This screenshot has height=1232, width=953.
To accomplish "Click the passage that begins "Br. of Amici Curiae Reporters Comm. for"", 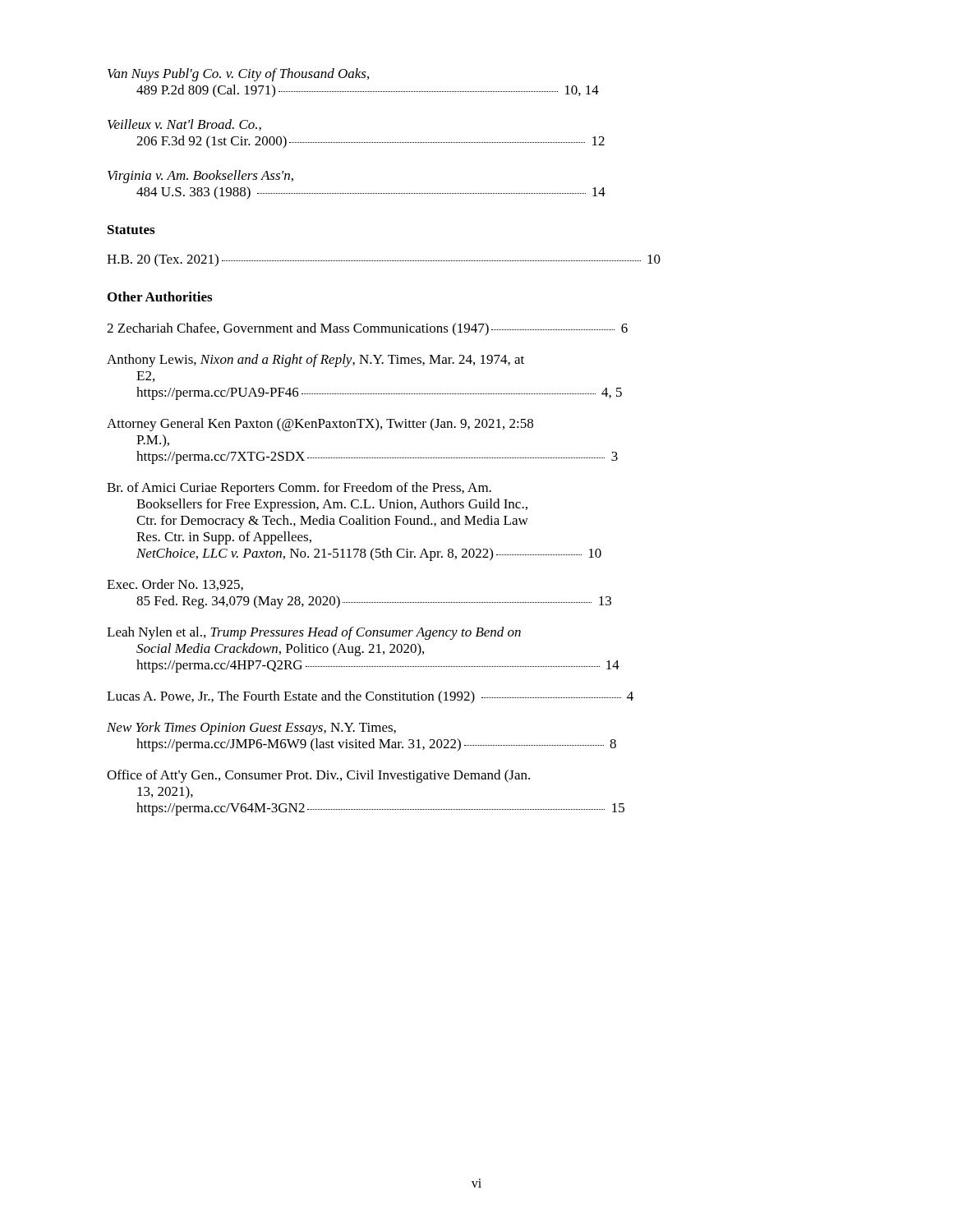I will [x=476, y=521].
